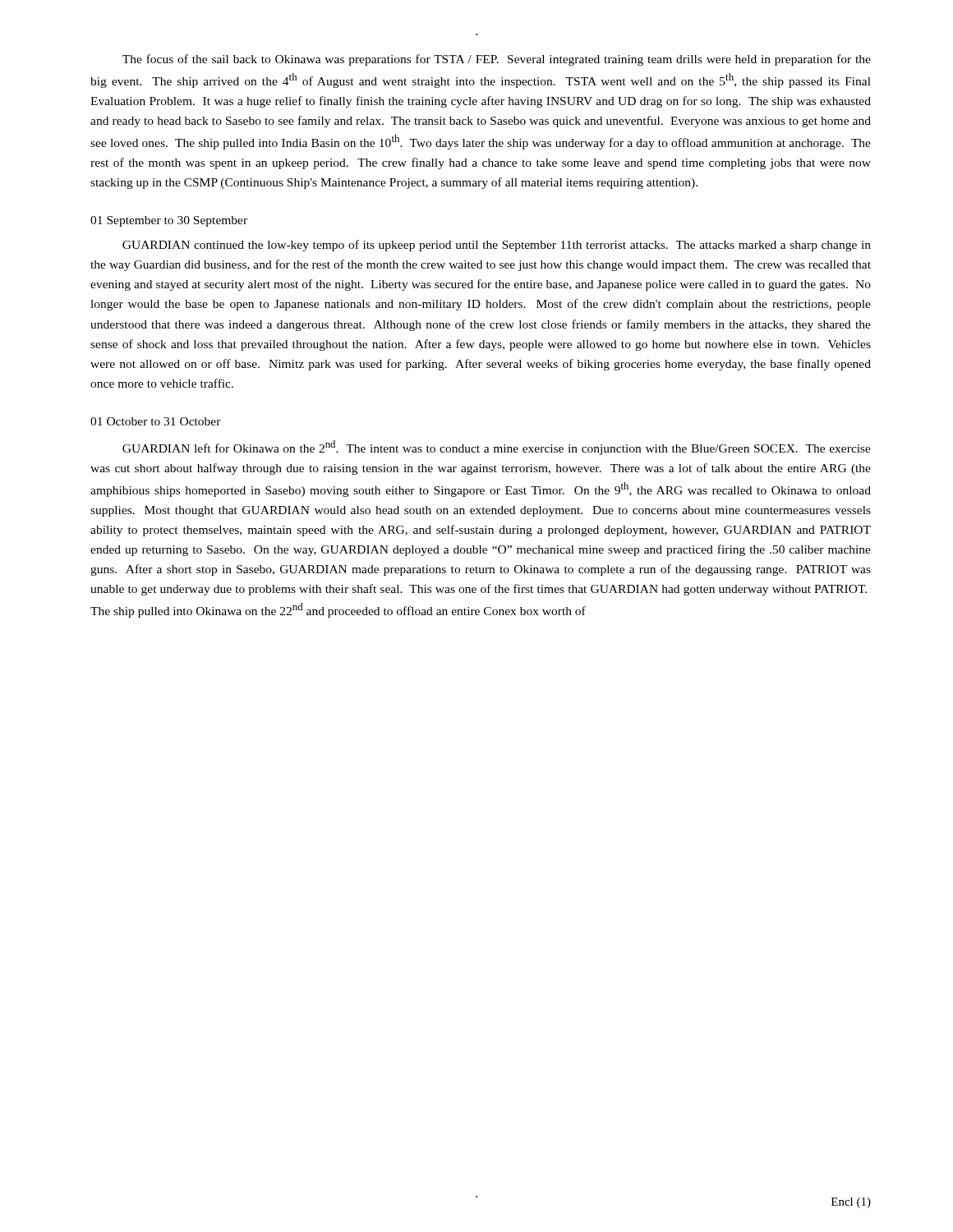Screen dimensions: 1232x953
Task: Navigate to the element starting "The focus of the"
Action: point(481,120)
